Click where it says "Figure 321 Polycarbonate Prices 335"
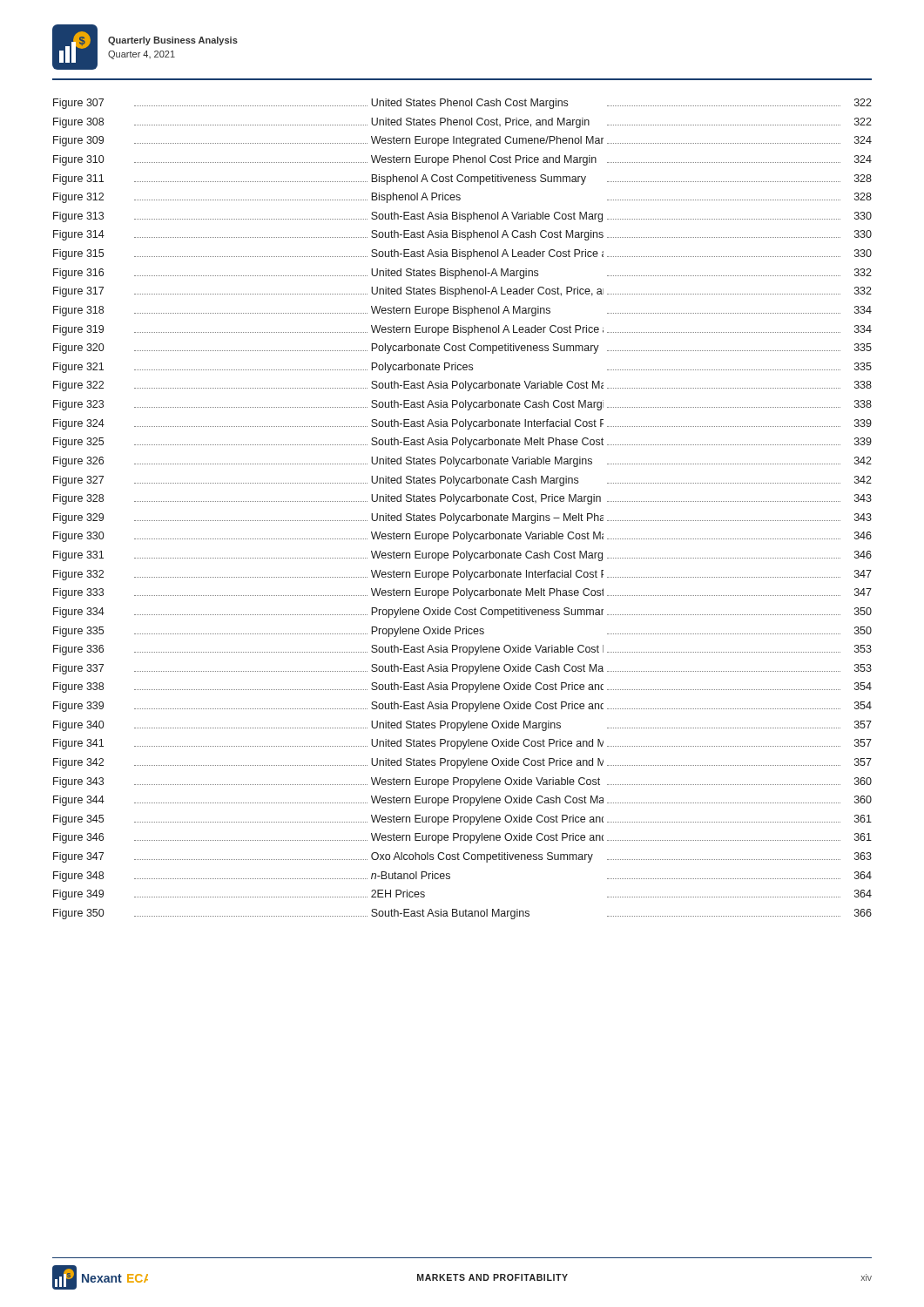 462,367
